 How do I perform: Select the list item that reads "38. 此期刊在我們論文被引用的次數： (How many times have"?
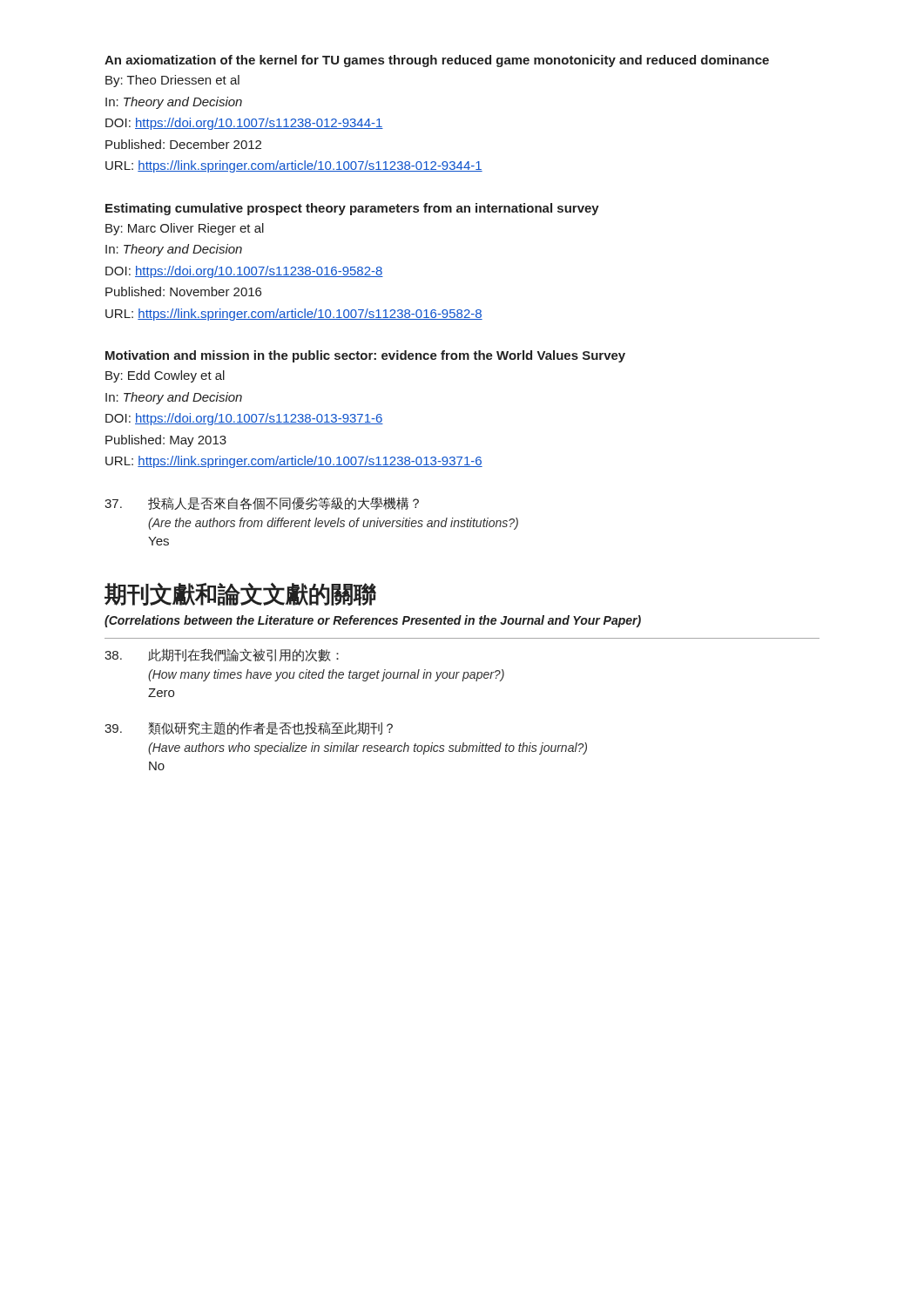point(462,673)
